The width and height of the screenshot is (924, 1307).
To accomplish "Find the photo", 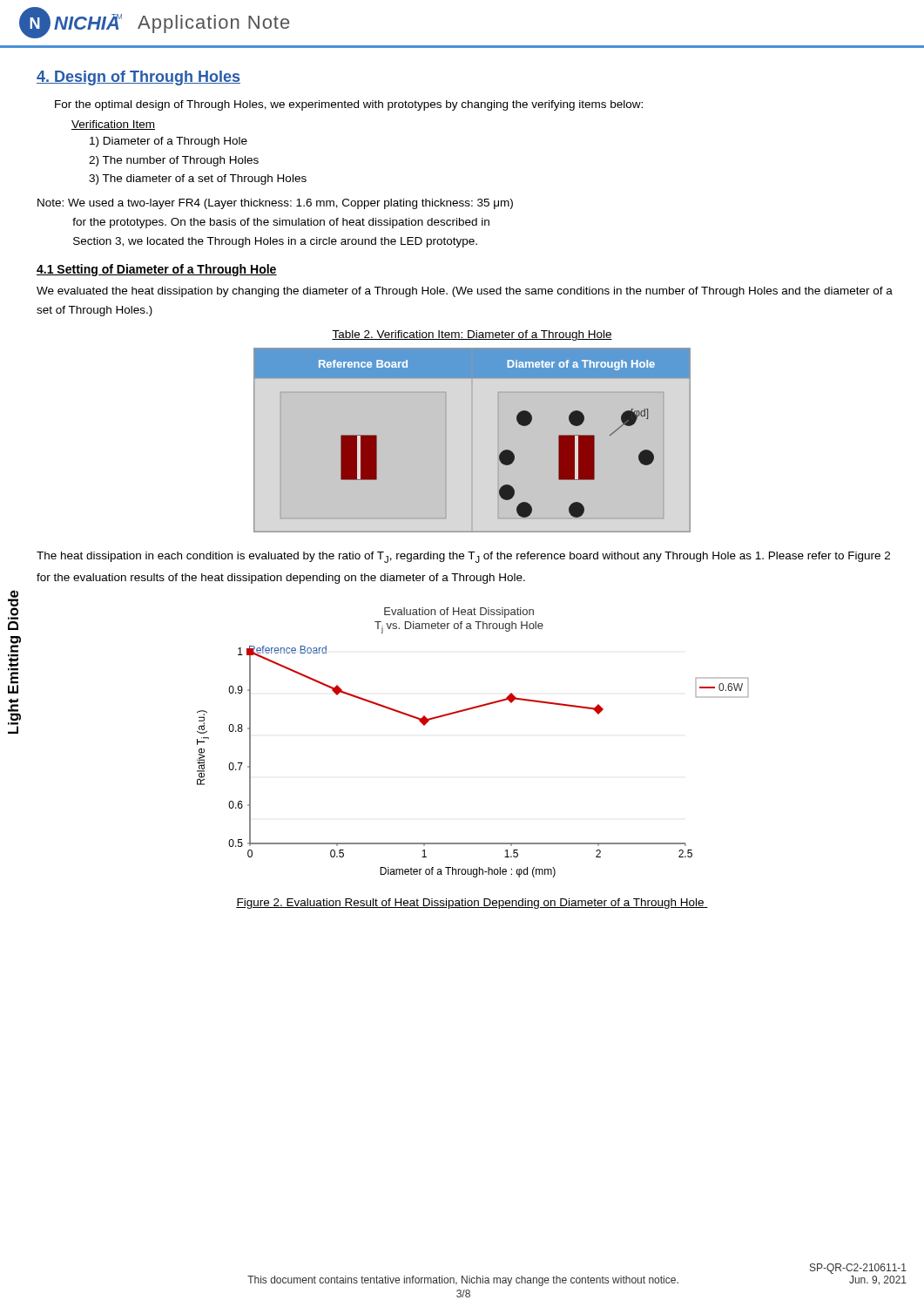I will [x=472, y=440].
